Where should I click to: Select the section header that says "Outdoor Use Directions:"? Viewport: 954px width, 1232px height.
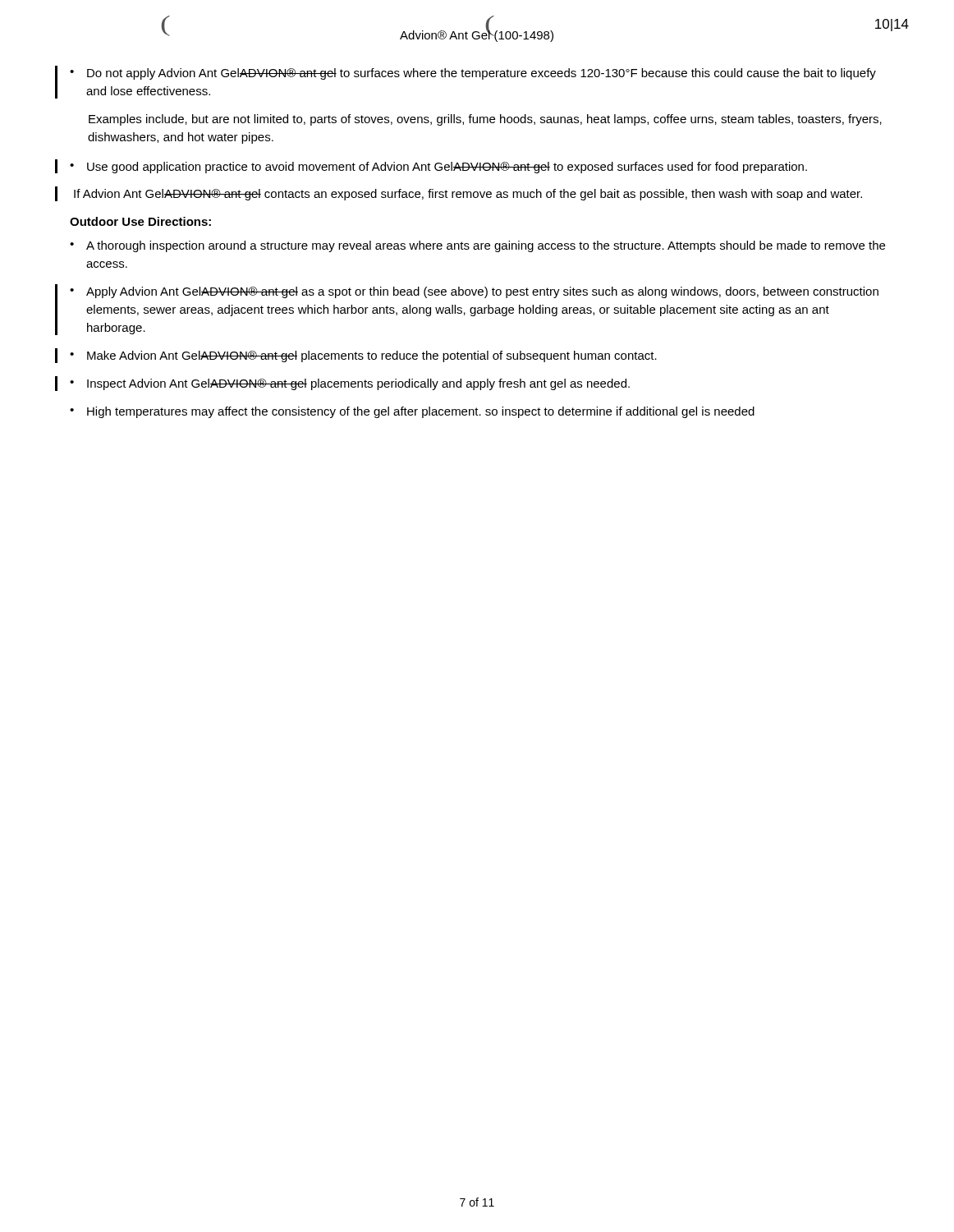[x=141, y=222]
